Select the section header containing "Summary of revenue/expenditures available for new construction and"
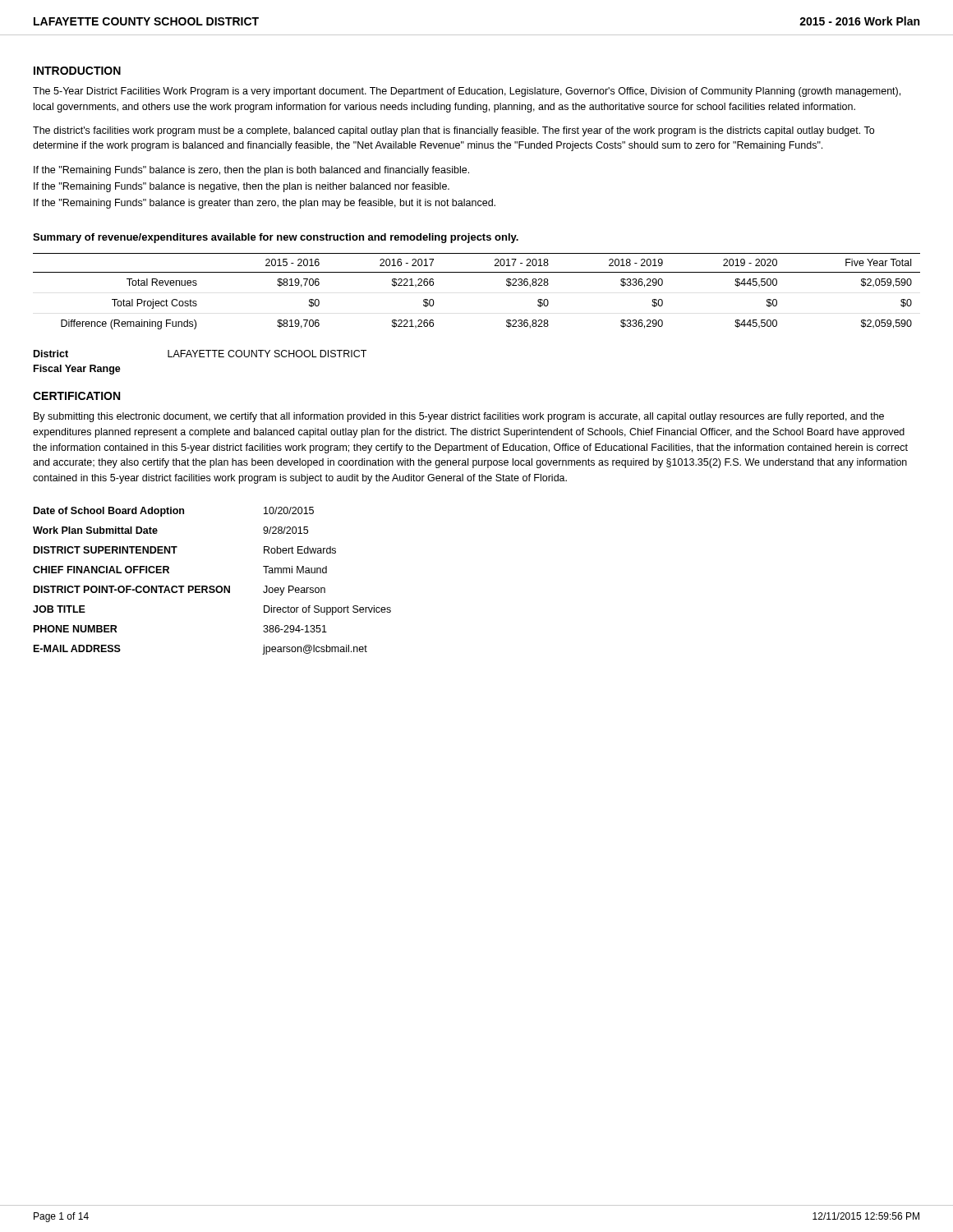 [276, 237]
